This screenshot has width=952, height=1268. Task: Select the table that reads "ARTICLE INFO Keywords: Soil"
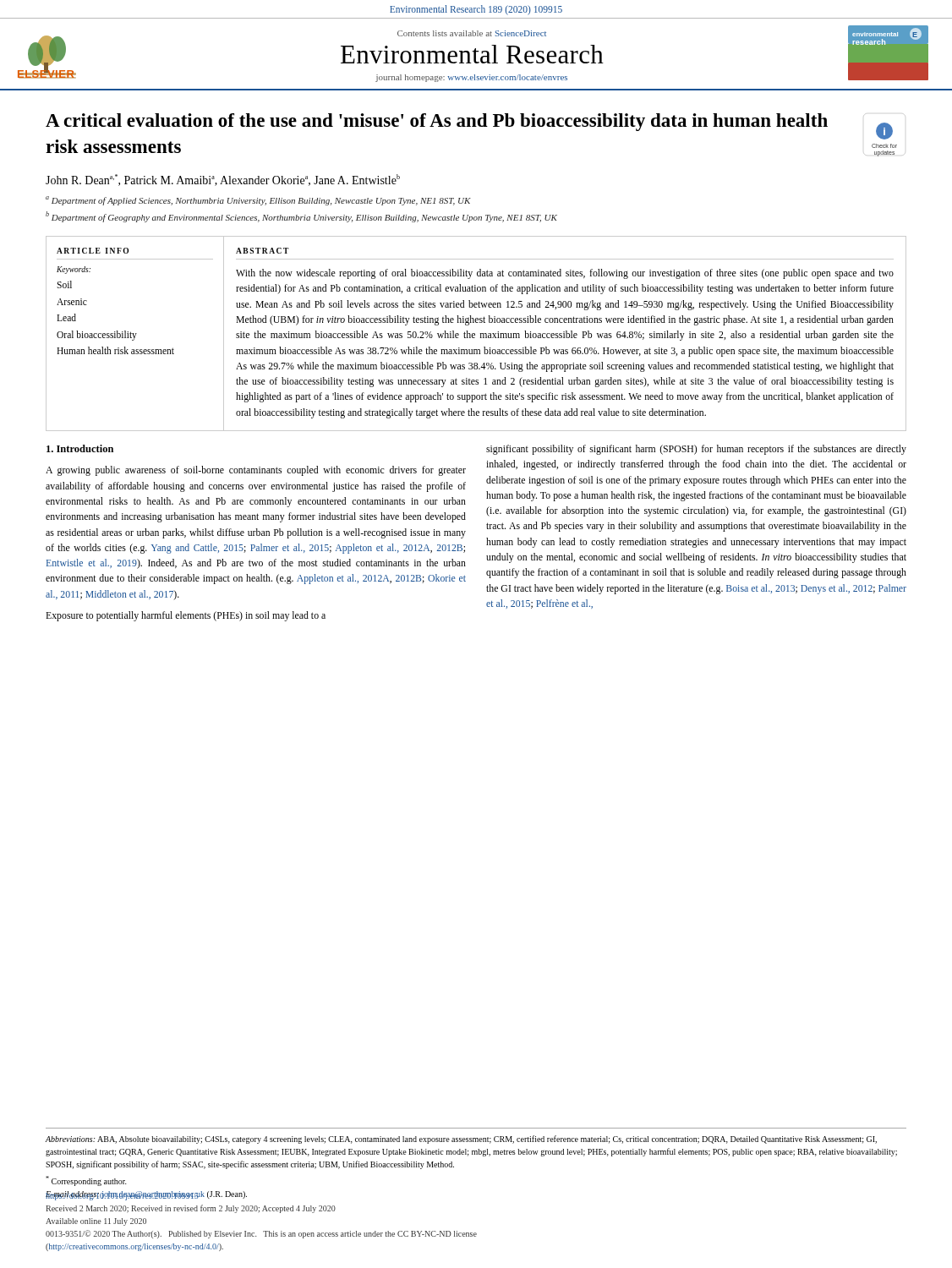click(x=476, y=334)
